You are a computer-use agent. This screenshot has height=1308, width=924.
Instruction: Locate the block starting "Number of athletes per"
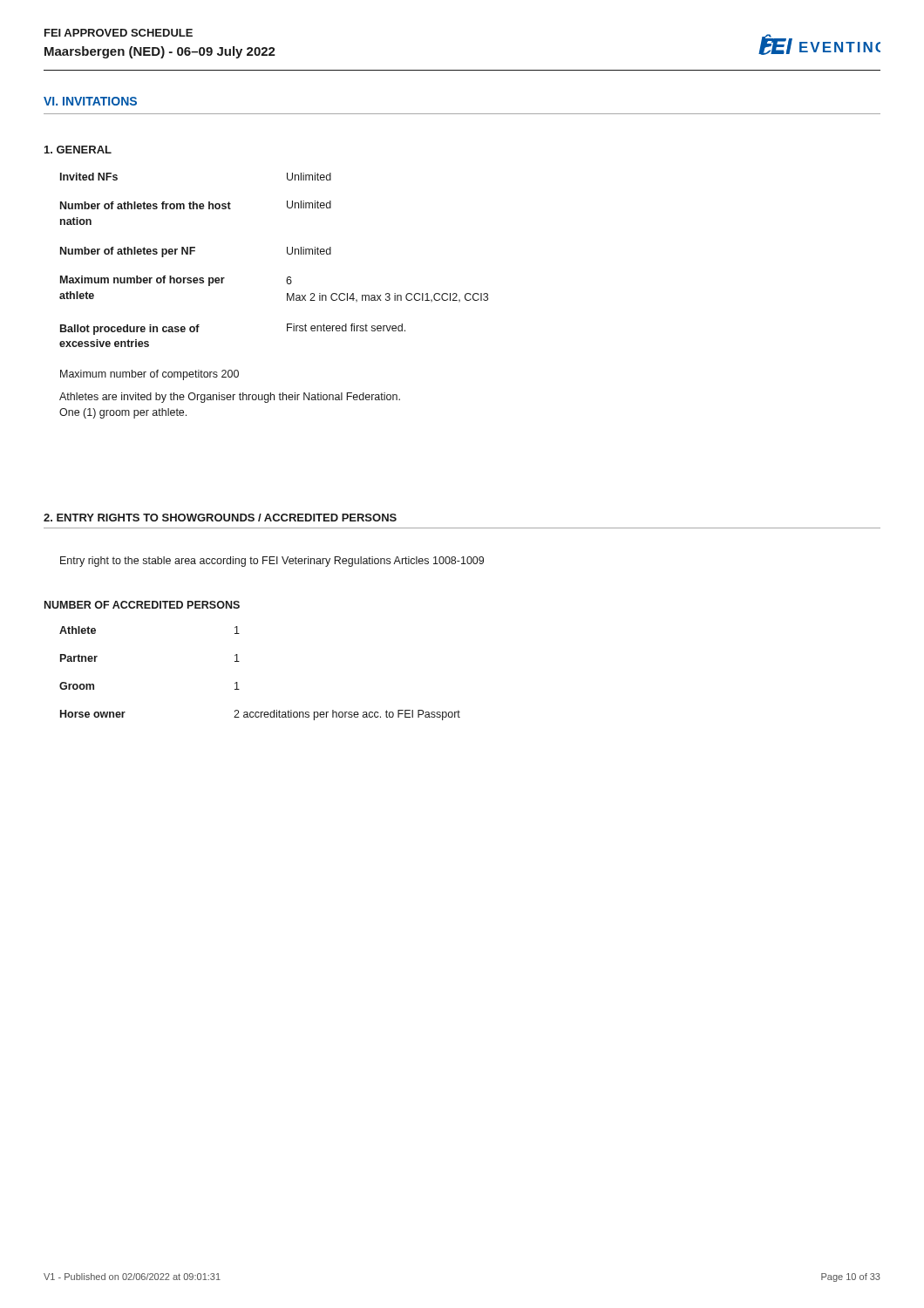(x=195, y=251)
